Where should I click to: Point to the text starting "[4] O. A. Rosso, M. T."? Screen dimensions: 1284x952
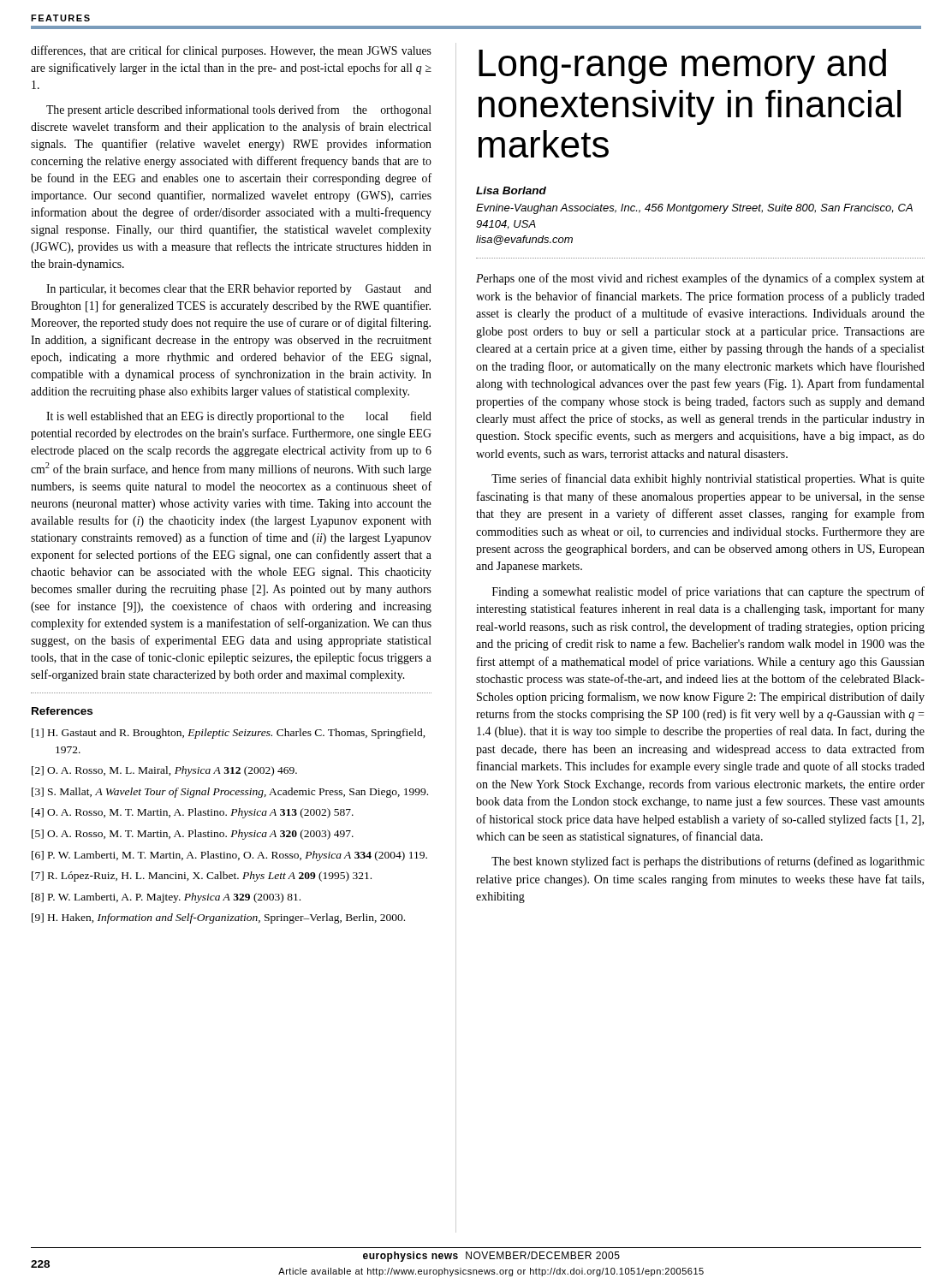pyautogui.click(x=192, y=812)
